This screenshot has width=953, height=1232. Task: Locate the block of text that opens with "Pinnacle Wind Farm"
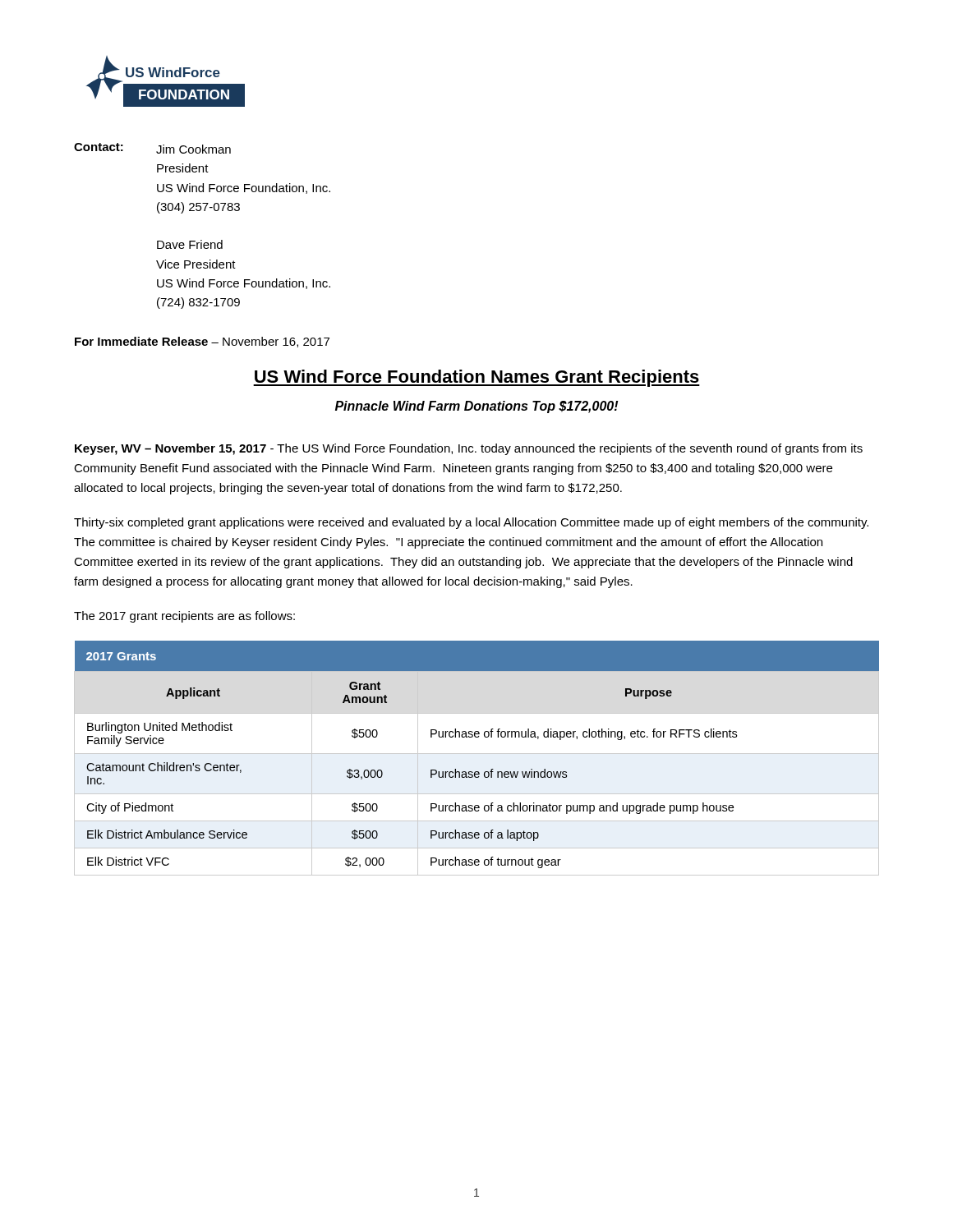pyautogui.click(x=476, y=406)
